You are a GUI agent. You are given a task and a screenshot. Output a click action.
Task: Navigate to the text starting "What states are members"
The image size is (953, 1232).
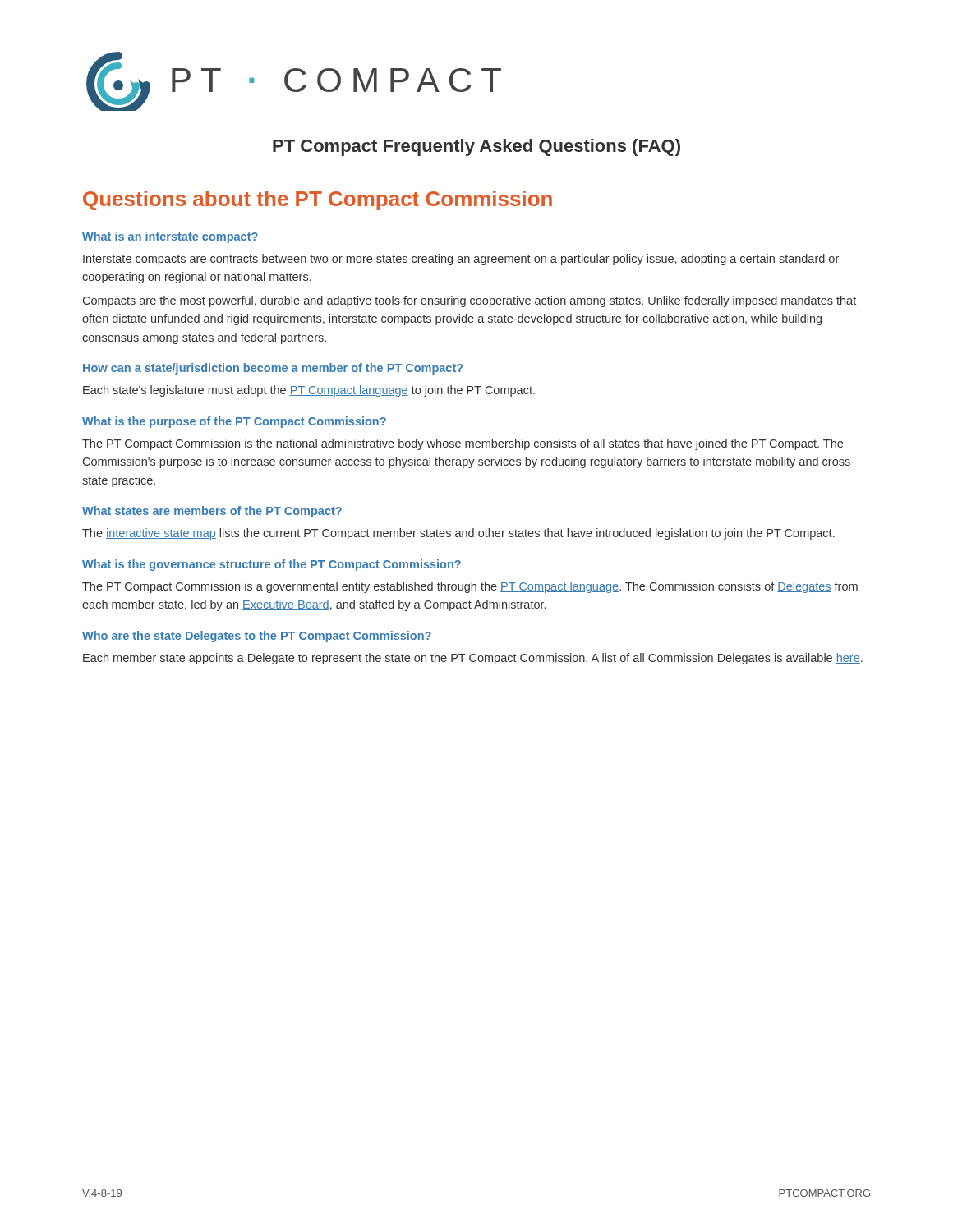click(212, 511)
